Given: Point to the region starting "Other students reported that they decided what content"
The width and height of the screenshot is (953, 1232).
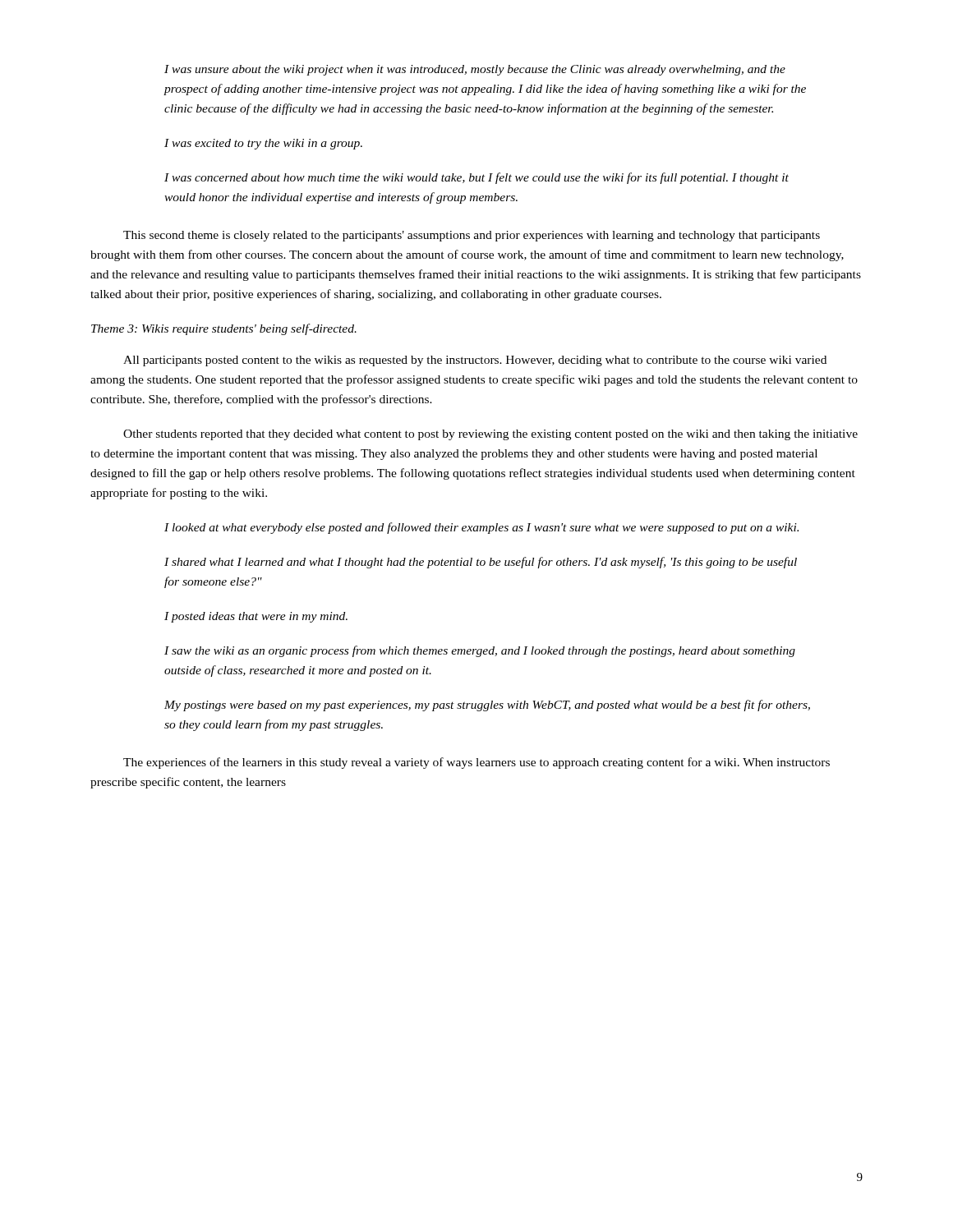Looking at the screenshot, I should point(476,463).
